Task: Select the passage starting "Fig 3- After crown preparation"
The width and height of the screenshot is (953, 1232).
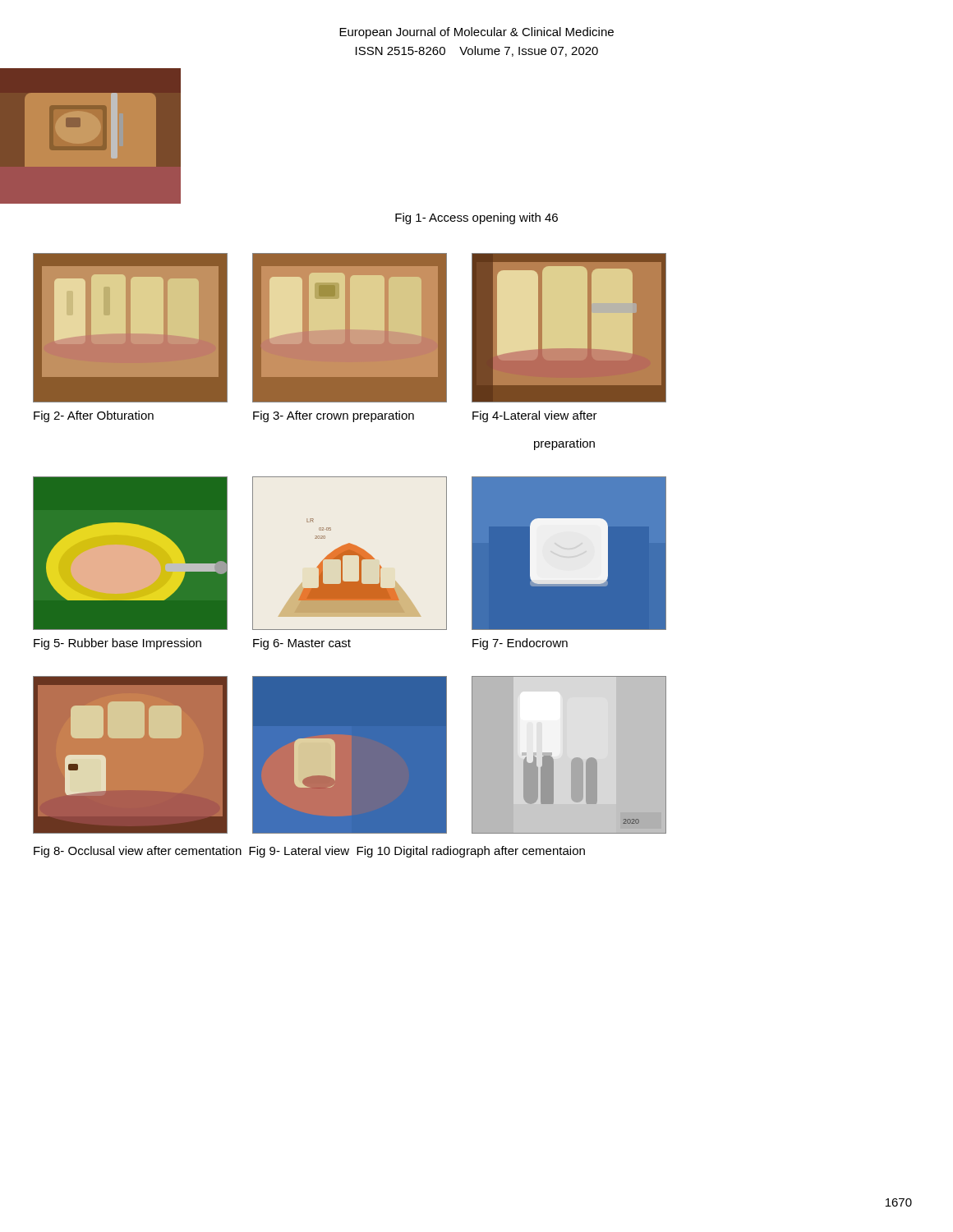Action: coord(333,415)
